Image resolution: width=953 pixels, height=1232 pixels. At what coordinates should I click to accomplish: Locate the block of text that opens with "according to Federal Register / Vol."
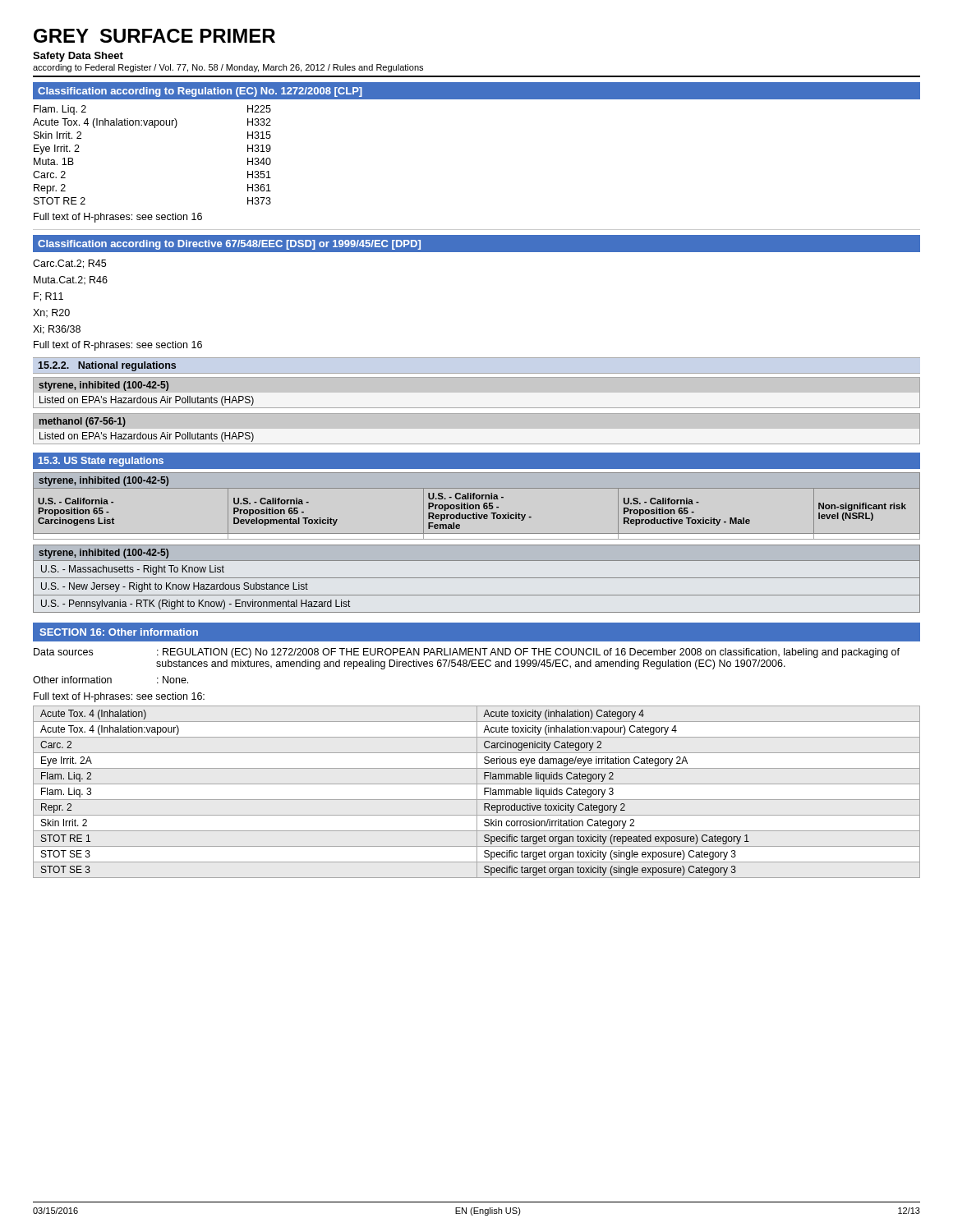tap(228, 67)
